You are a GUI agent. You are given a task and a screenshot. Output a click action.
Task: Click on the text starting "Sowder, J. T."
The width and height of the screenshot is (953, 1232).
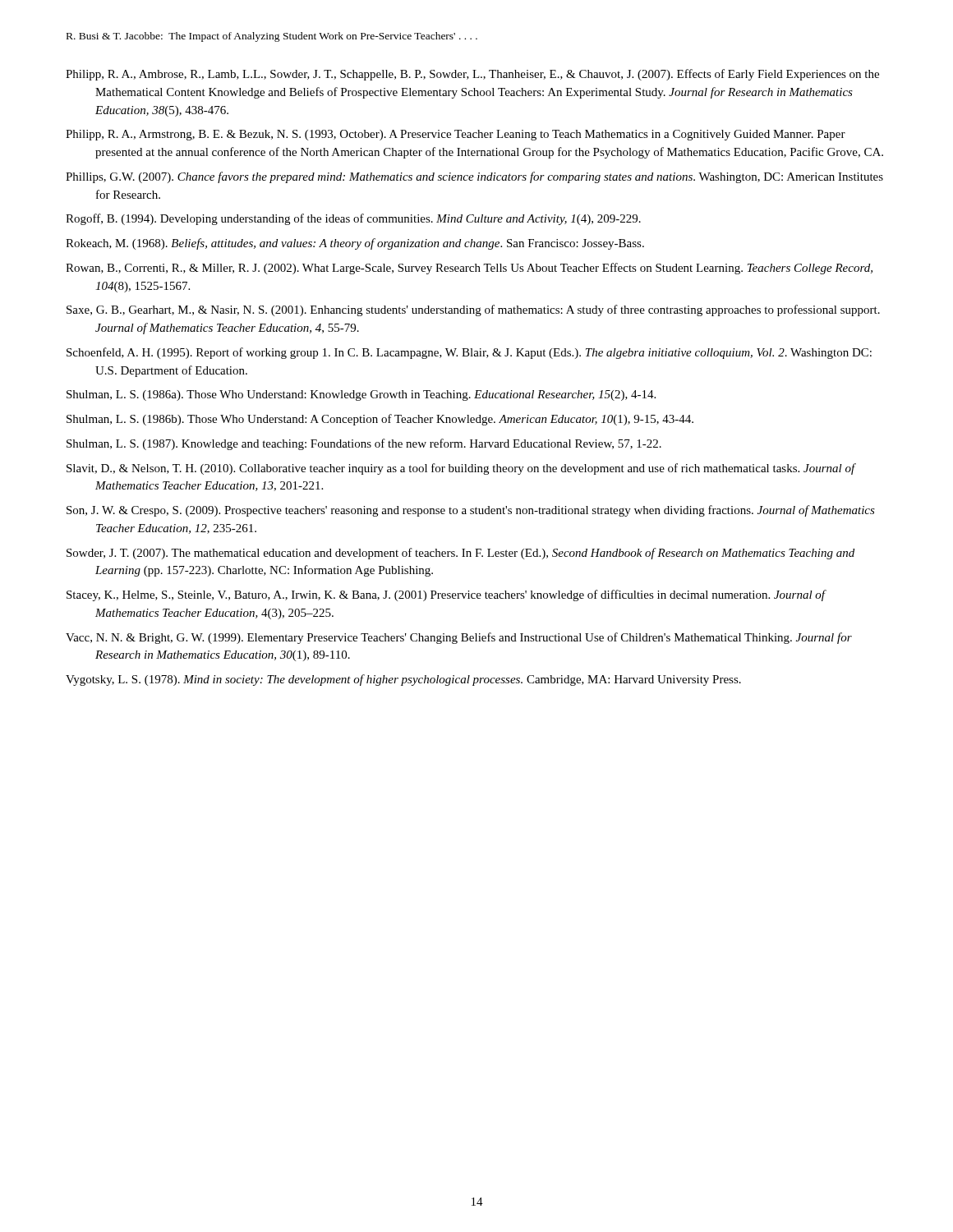click(x=460, y=561)
